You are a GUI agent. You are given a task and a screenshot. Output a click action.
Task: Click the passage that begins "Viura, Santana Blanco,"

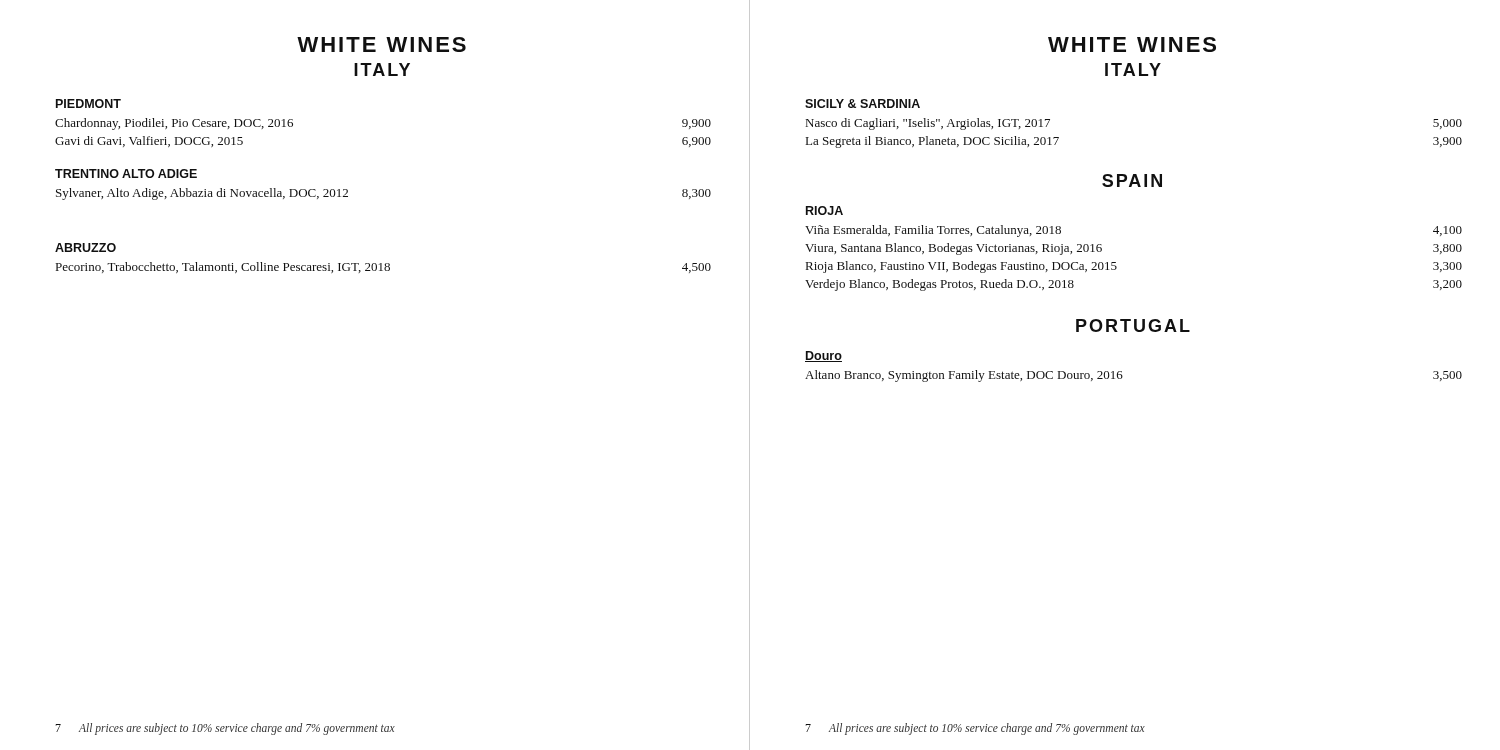pyautogui.click(x=944, y=248)
